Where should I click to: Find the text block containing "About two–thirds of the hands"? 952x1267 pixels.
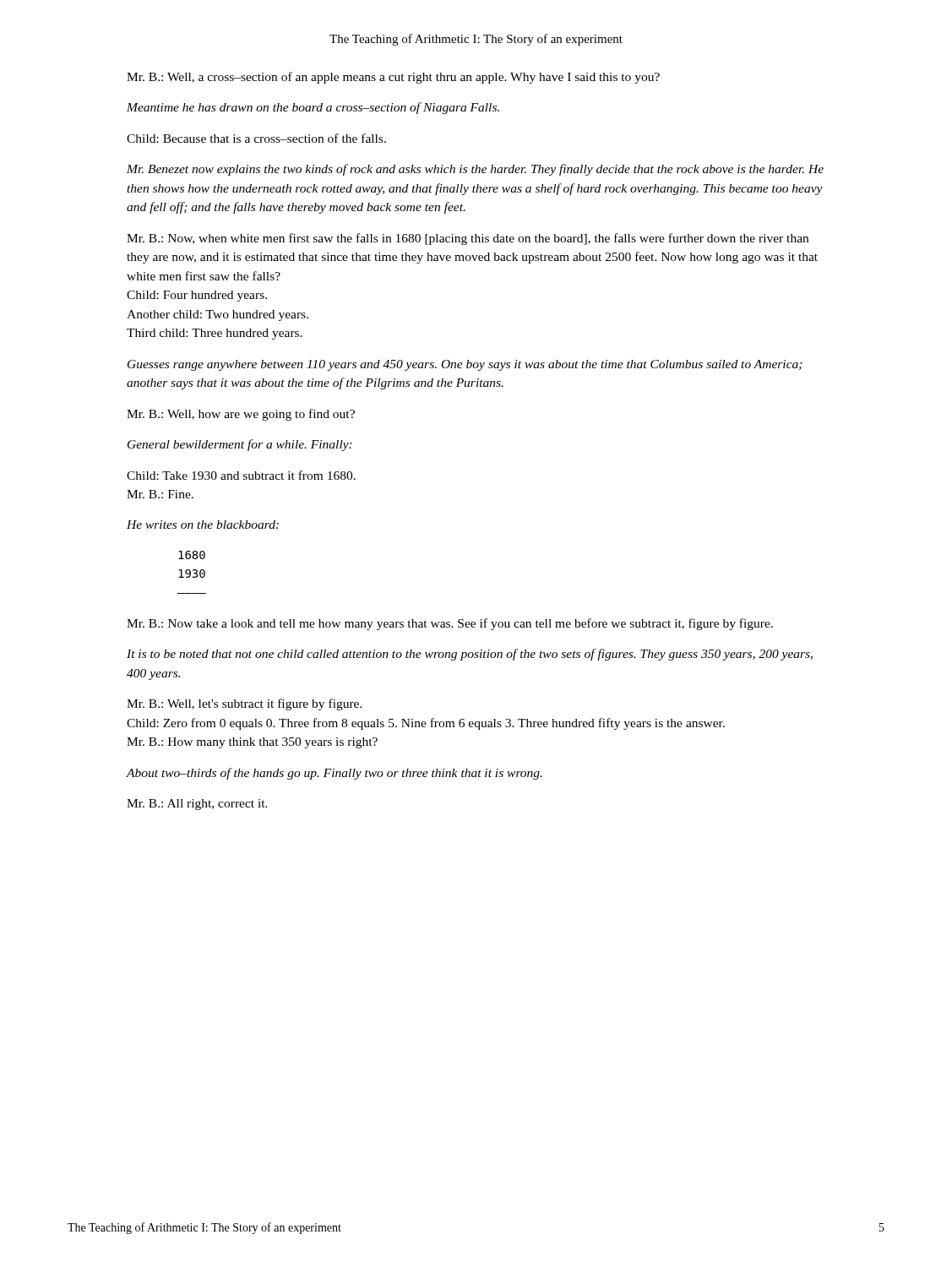[x=335, y=772]
